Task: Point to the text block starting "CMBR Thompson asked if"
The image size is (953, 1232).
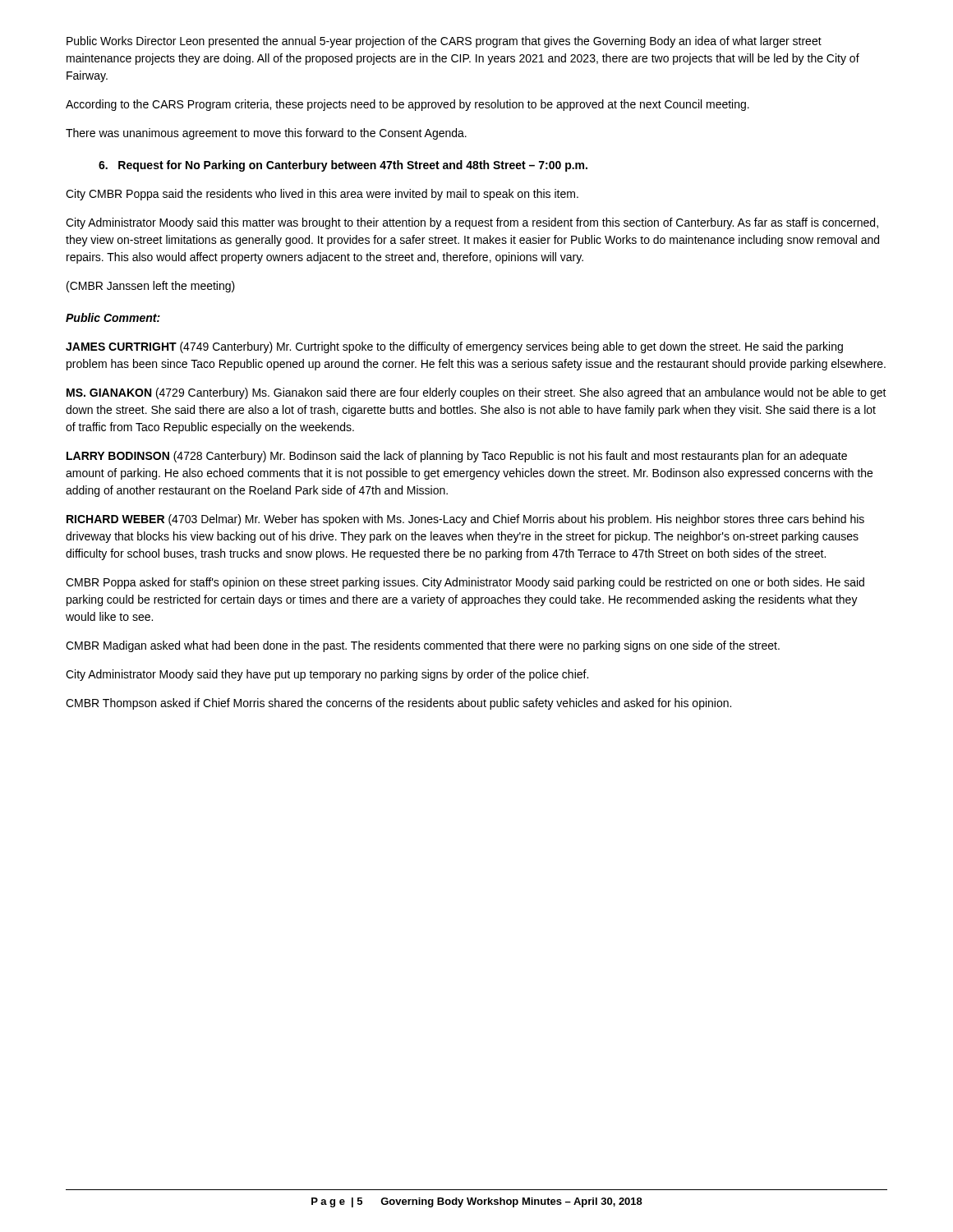Action: (x=399, y=703)
